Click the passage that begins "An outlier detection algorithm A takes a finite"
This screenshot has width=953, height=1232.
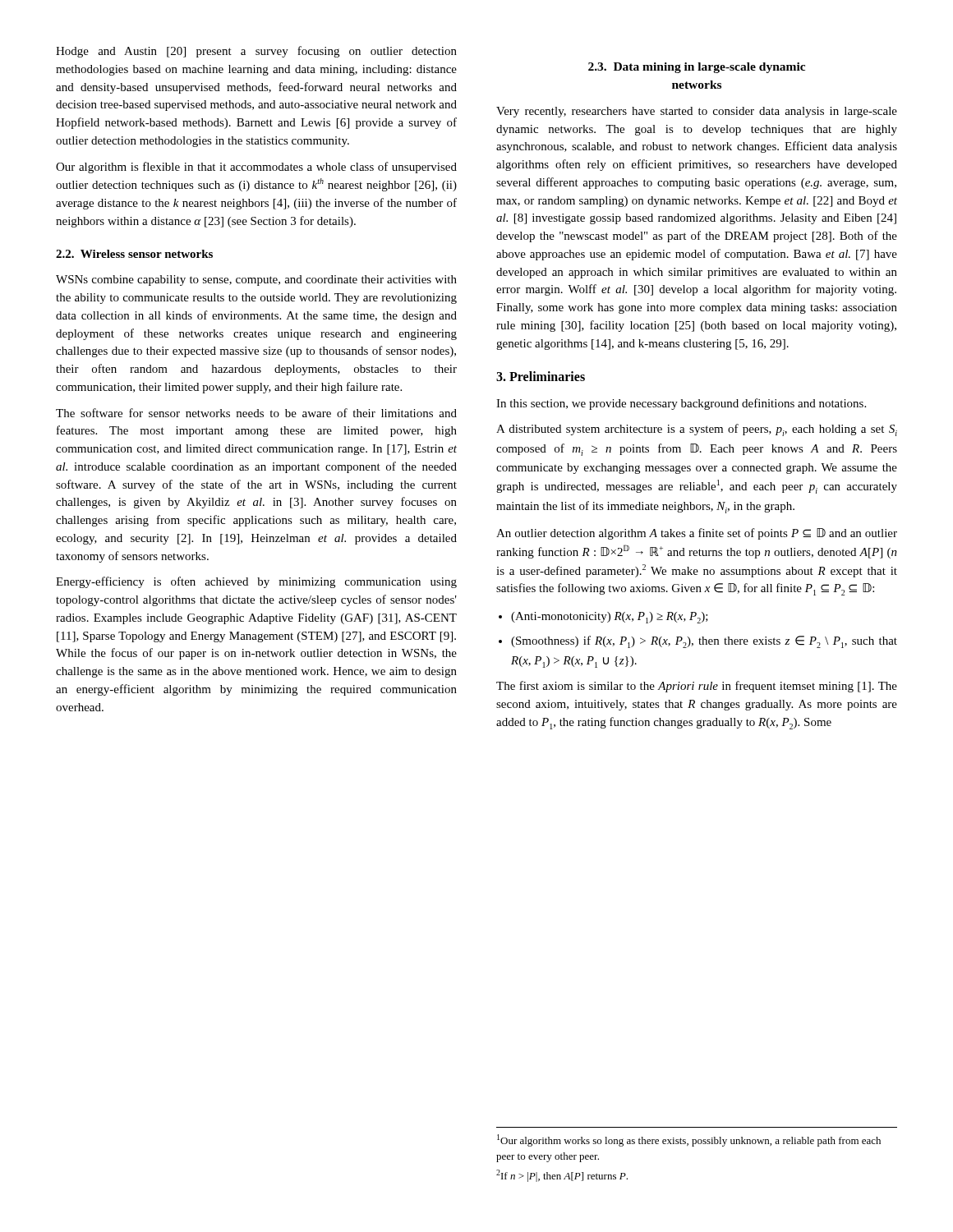coord(697,562)
